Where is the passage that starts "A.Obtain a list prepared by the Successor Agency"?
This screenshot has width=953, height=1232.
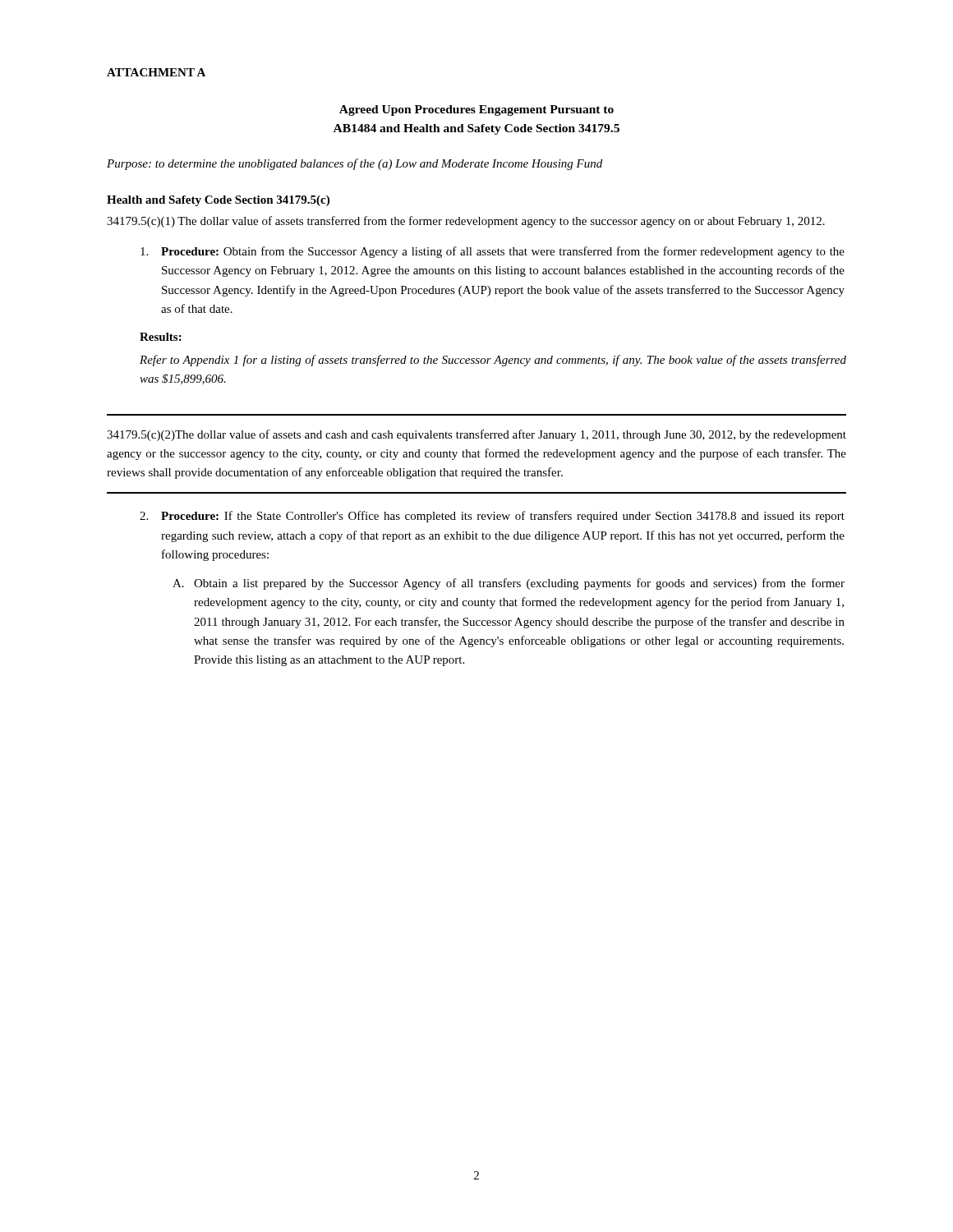509,622
